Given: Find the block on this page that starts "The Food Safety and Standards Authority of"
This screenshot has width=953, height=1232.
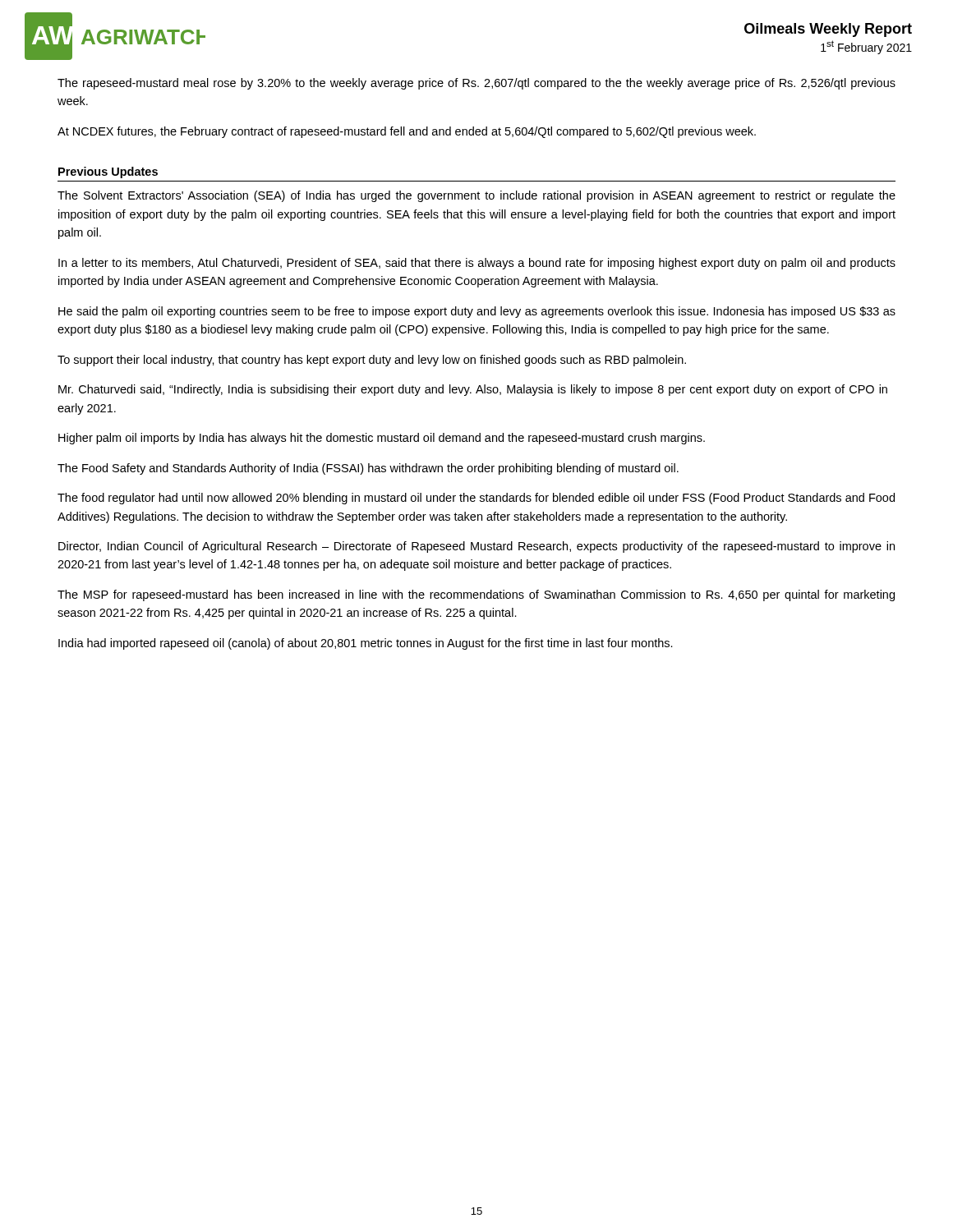Looking at the screenshot, I should [x=368, y=468].
